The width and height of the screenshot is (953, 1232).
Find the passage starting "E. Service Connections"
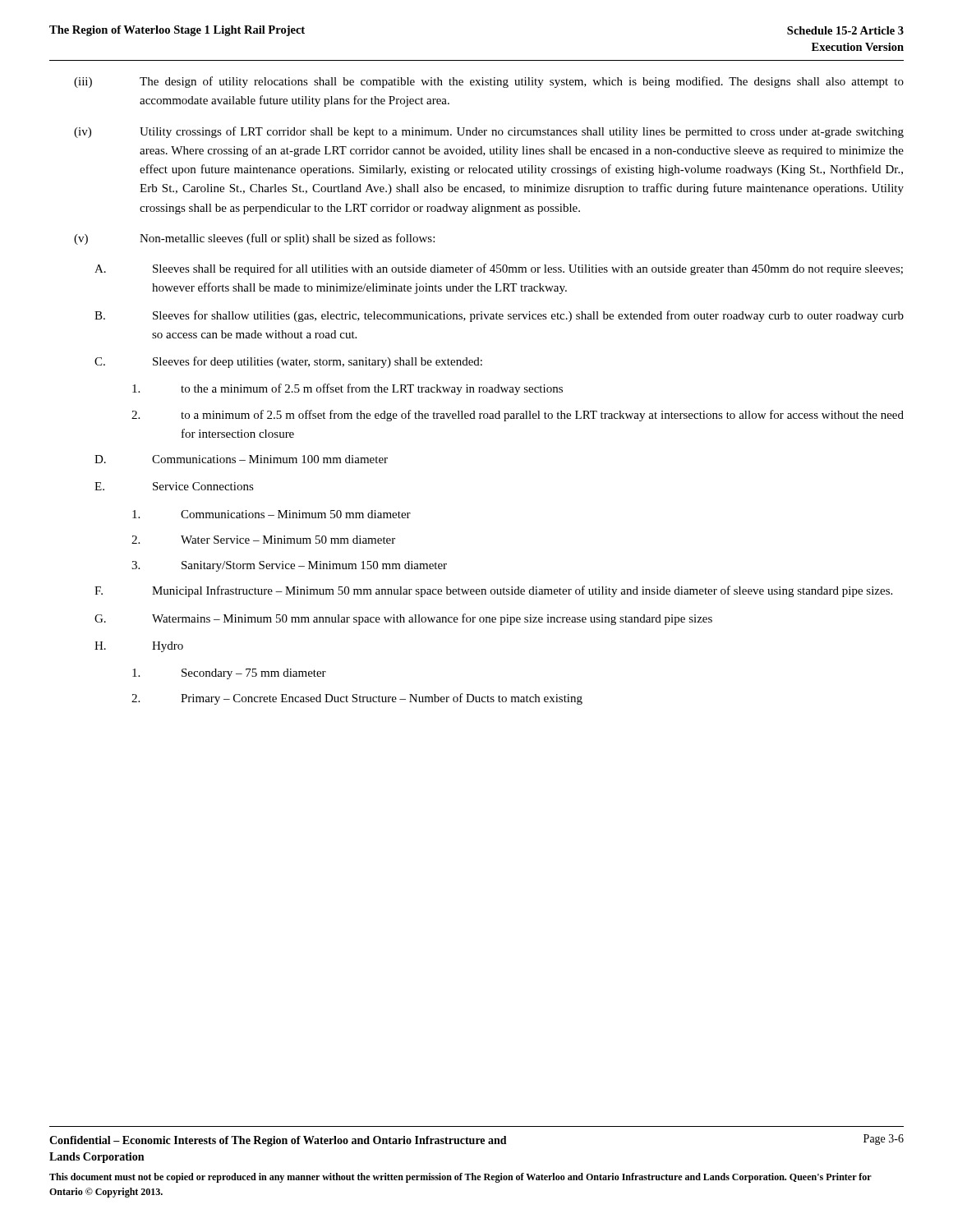pyautogui.click(x=174, y=486)
